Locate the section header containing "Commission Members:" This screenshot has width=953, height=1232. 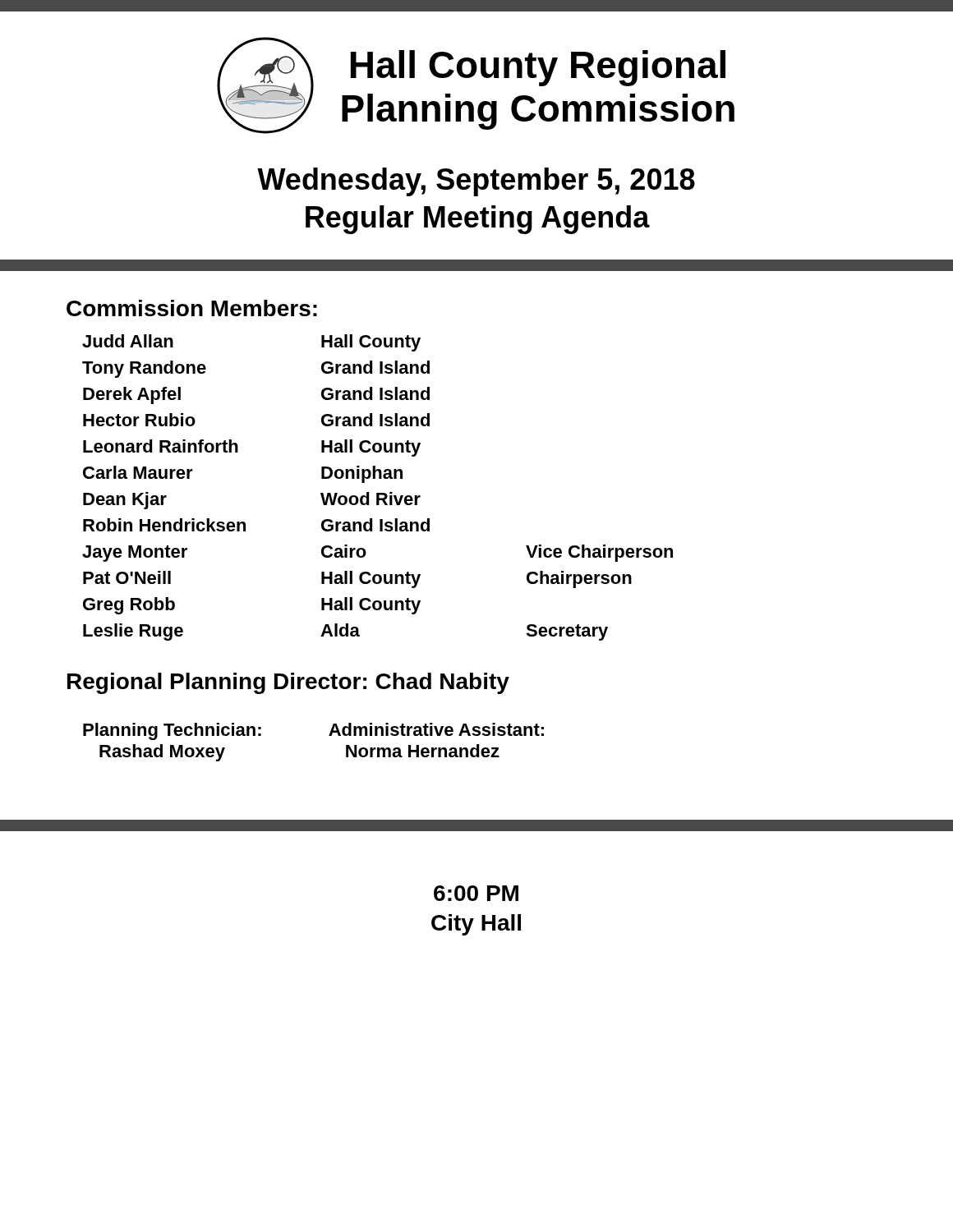click(192, 308)
